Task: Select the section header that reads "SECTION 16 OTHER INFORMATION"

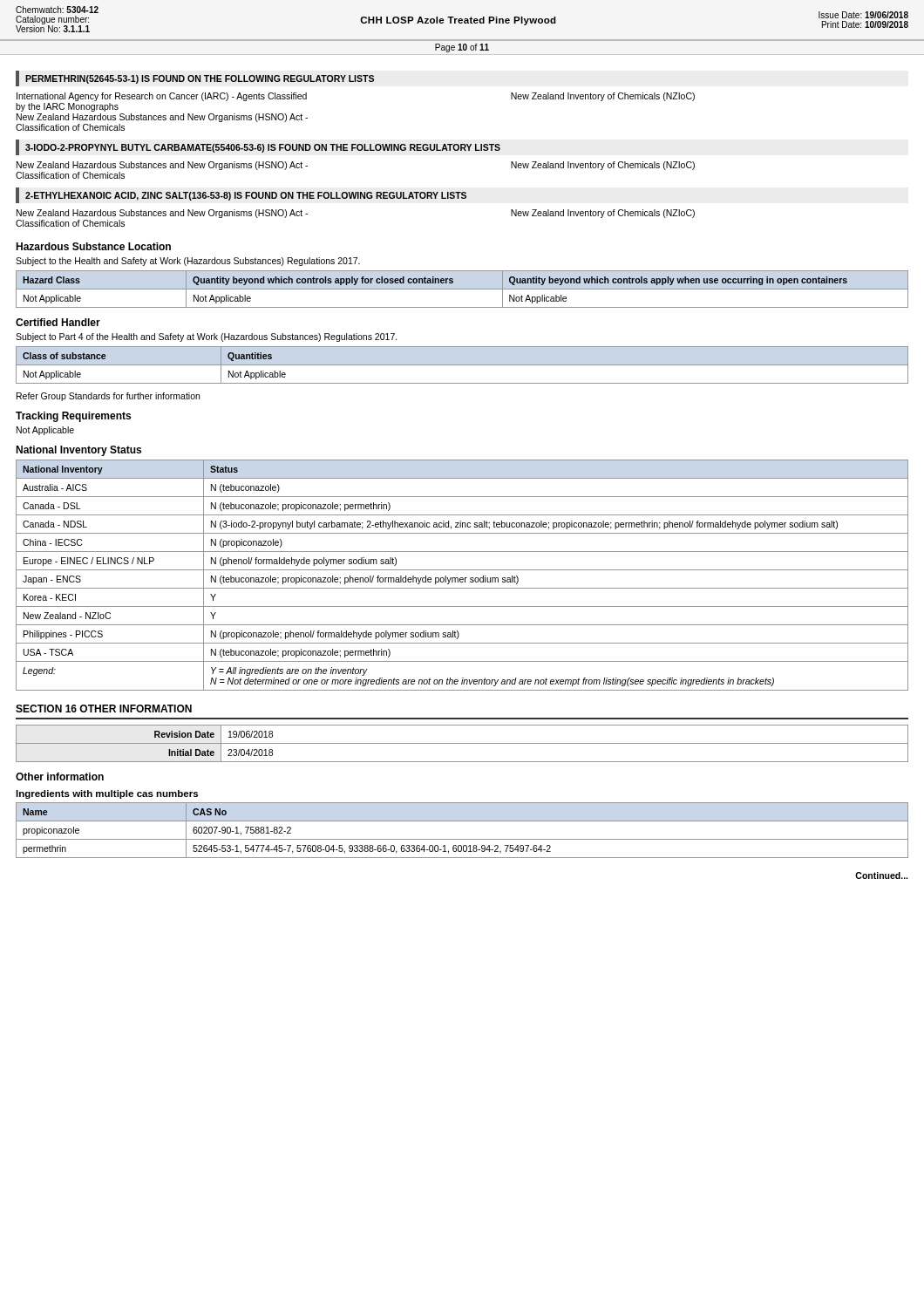Action: [x=104, y=709]
